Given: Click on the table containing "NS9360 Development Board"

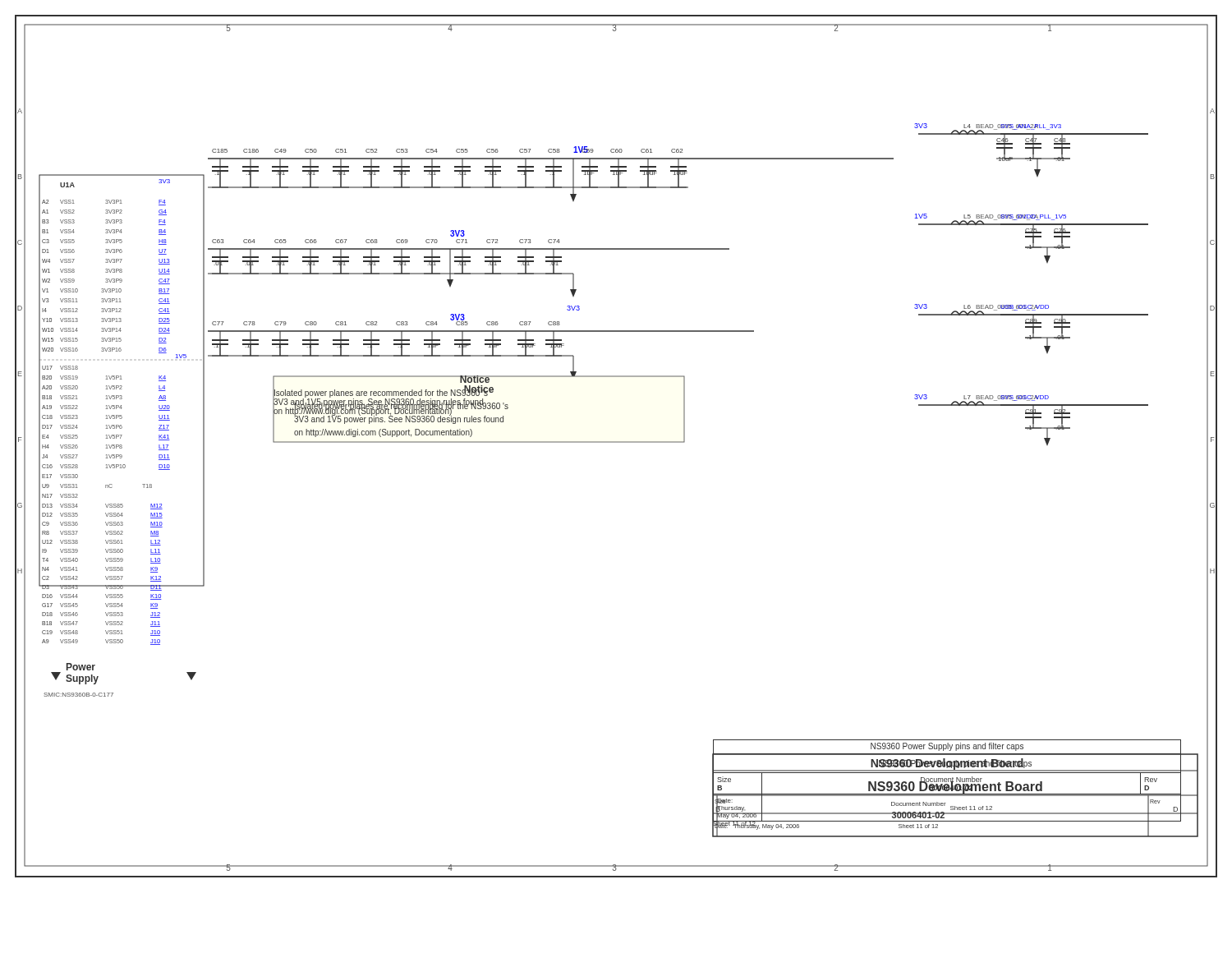Looking at the screenshot, I should 947,781.
